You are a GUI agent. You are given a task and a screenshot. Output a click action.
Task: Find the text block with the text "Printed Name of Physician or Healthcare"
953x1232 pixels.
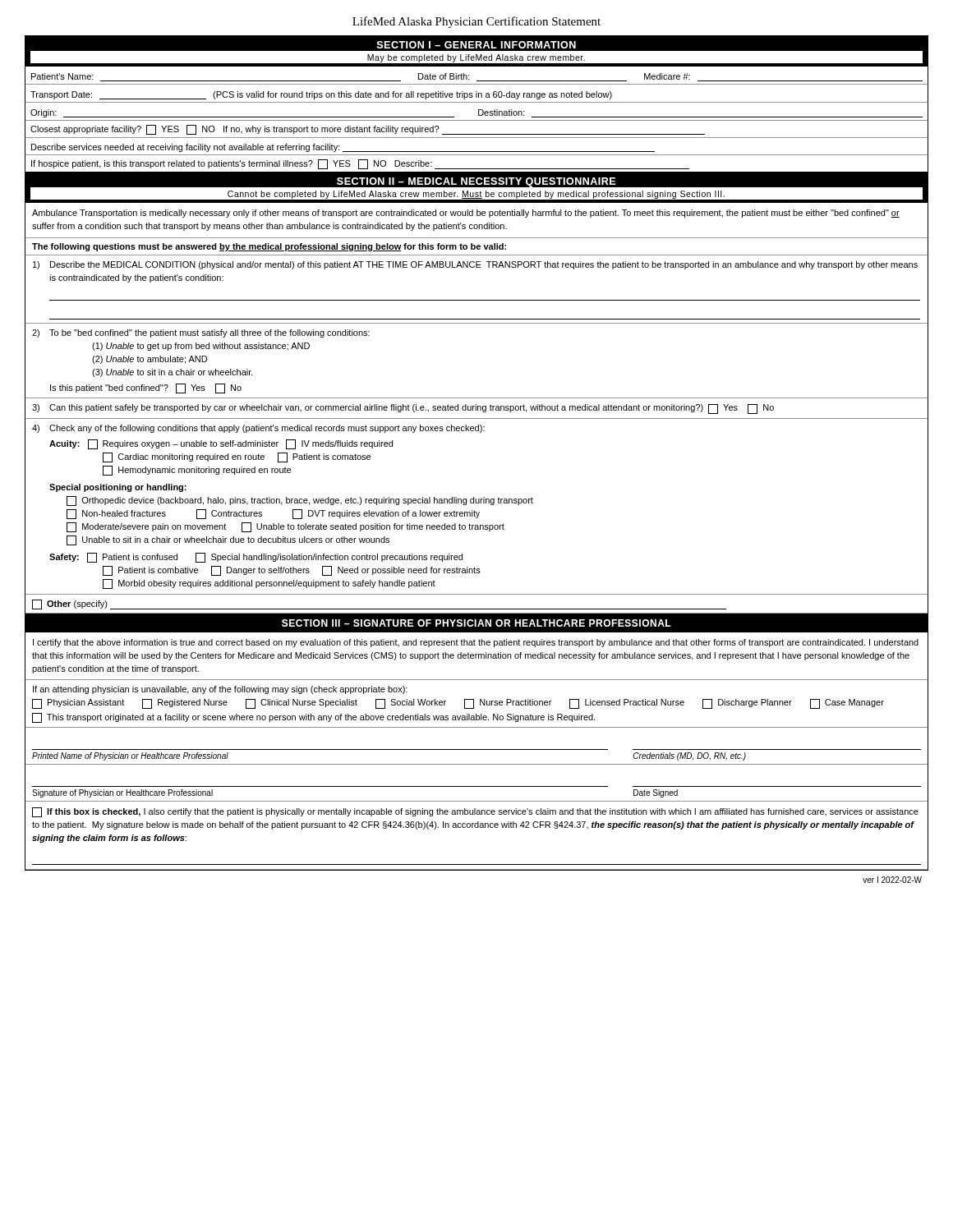(476, 747)
